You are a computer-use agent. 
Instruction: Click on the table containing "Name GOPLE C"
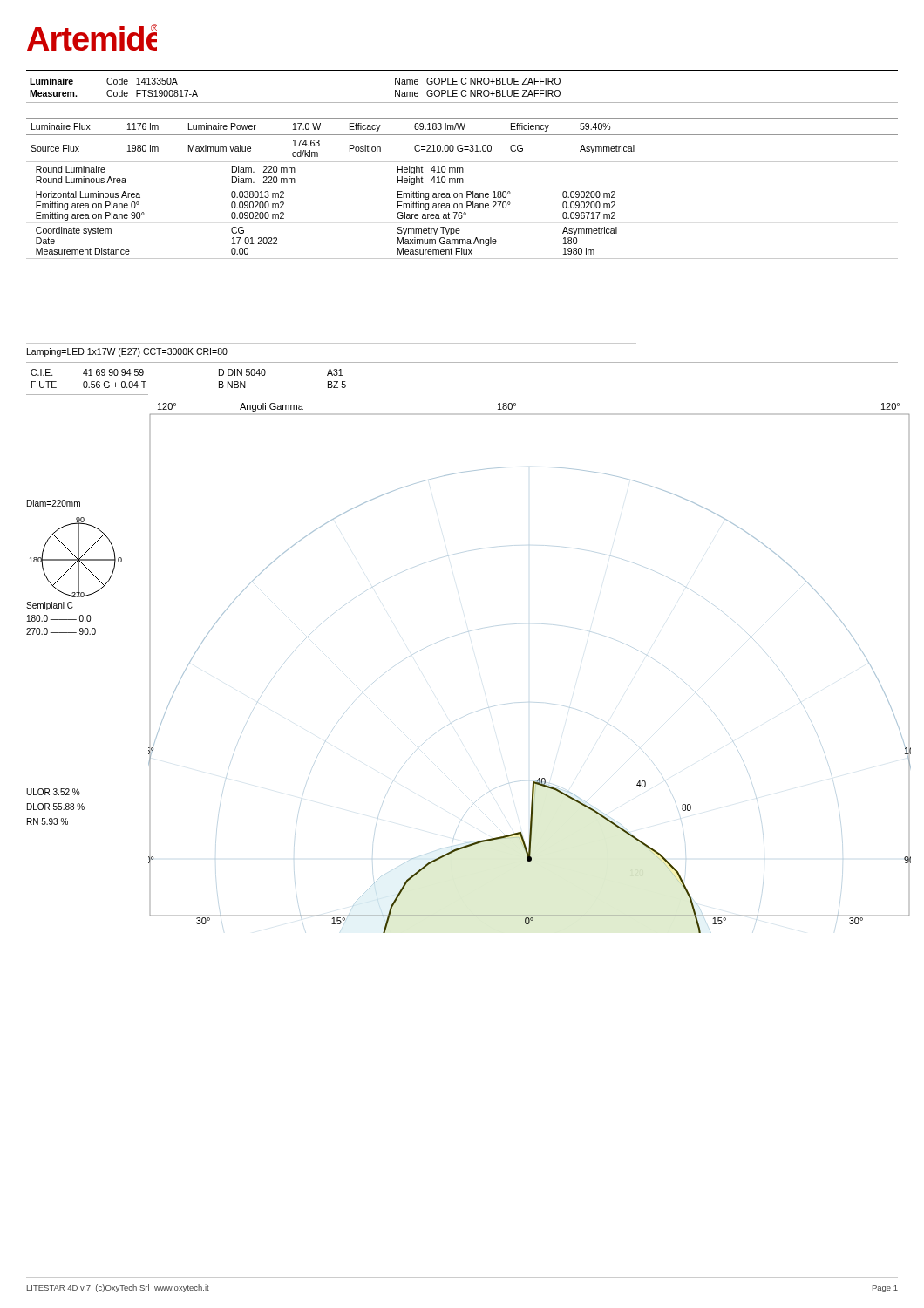tap(462, 86)
